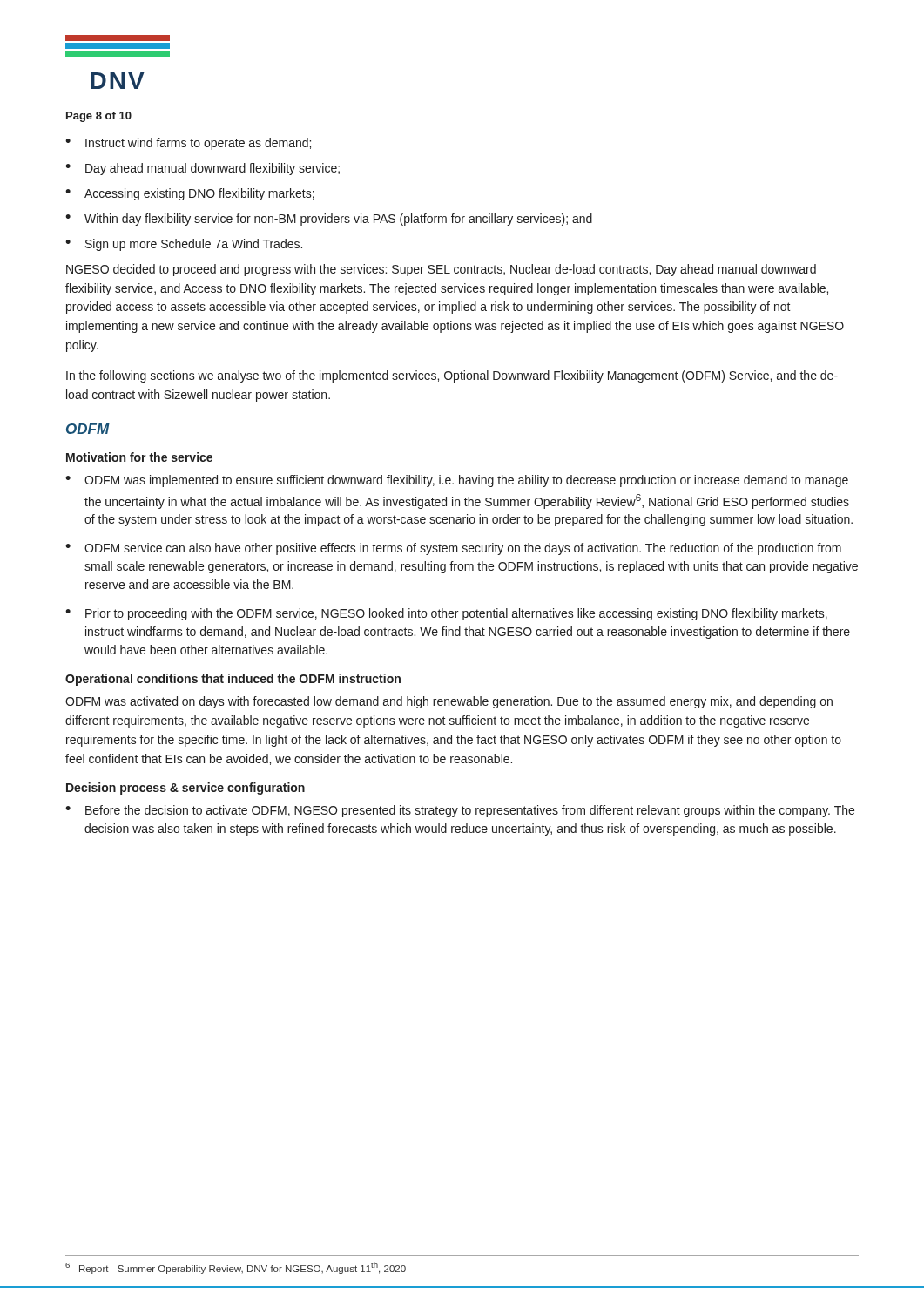Click where it says "• Day ahead manual downward flexibility service;"
Screen dimensions: 1307x924
[x=203, y=169]
